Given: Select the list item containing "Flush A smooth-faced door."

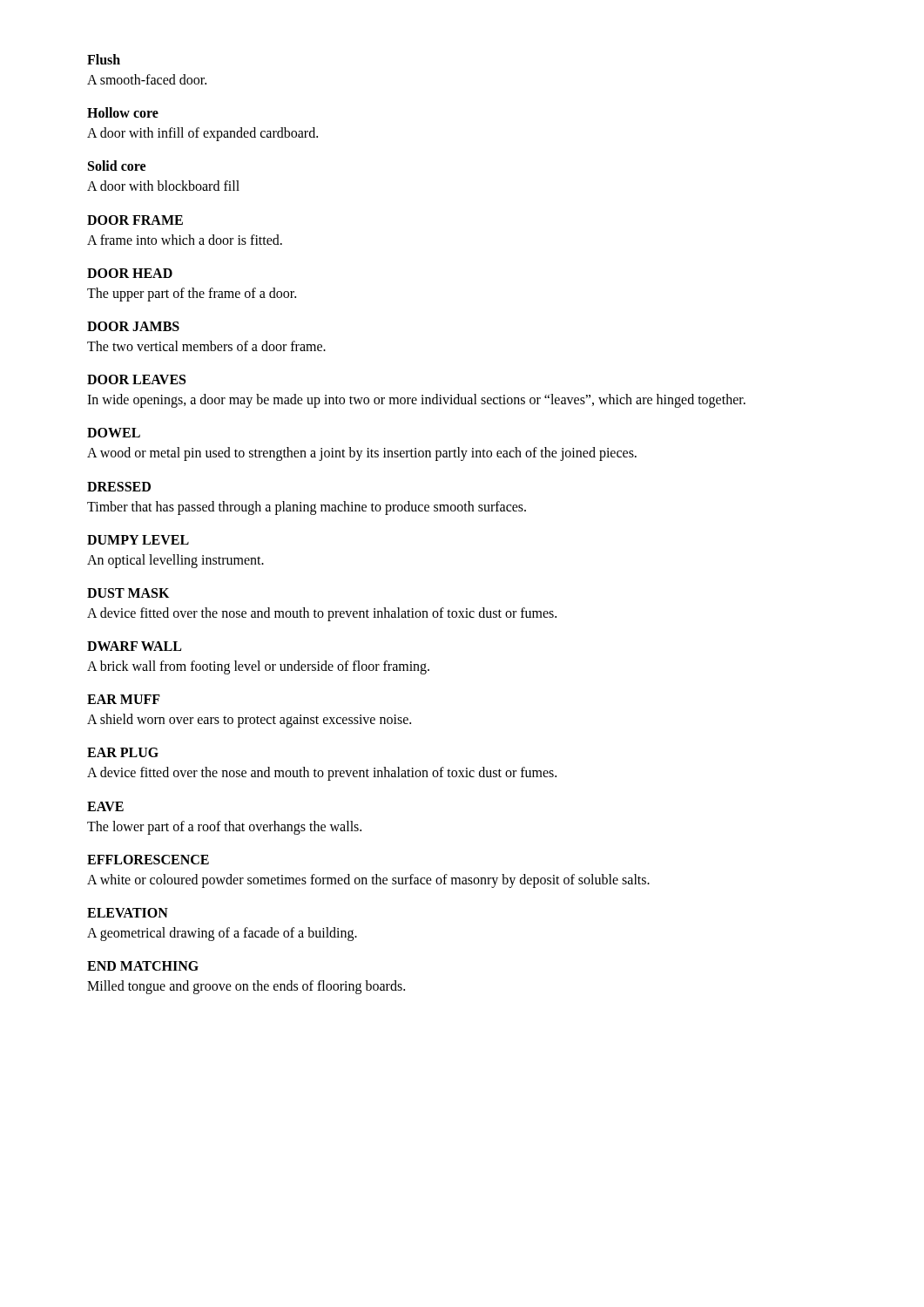Looking at the screenshot, I should [104, 59].
